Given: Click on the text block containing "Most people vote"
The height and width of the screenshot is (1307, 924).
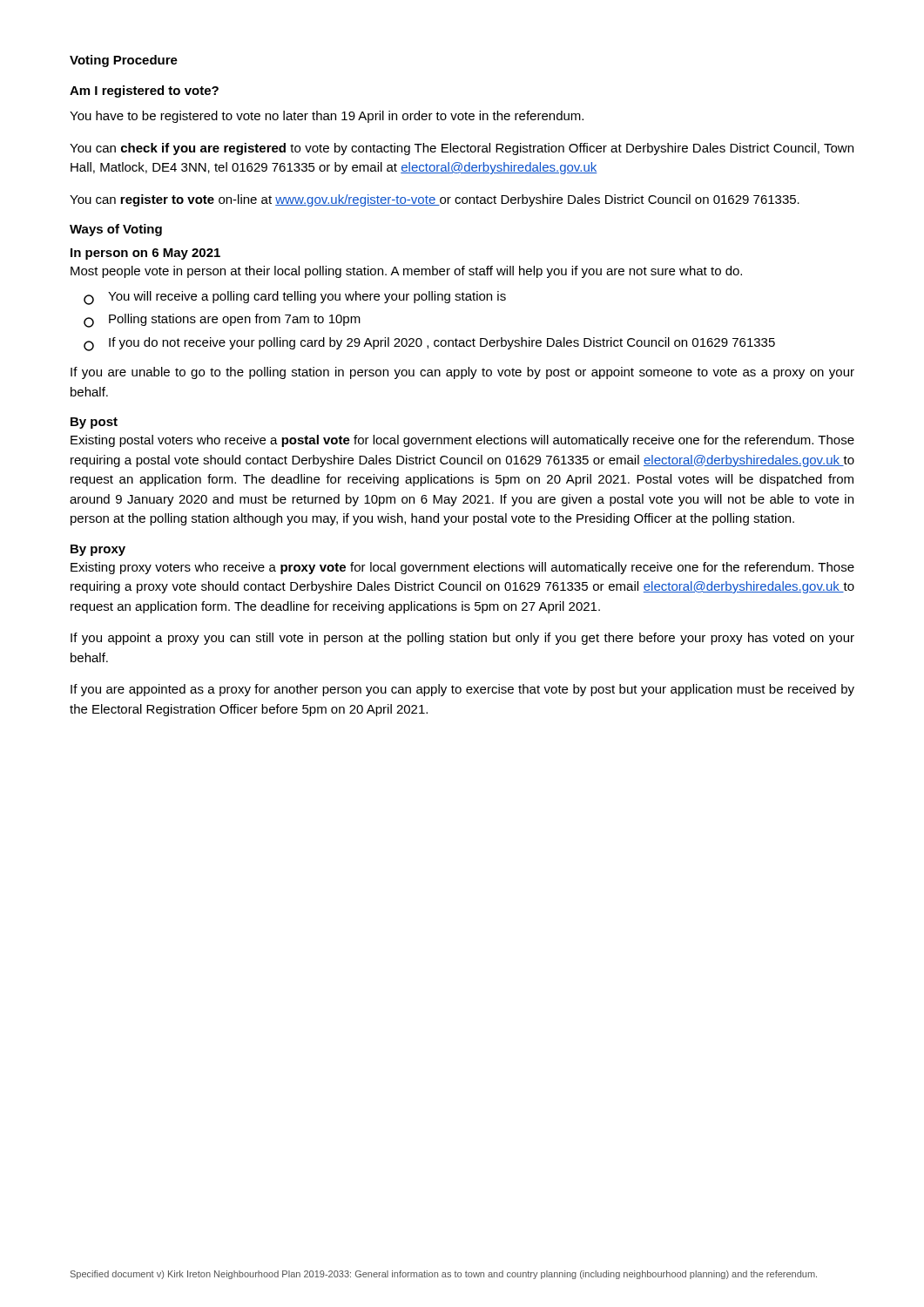Looking at the screenshot, I should 462,271.
